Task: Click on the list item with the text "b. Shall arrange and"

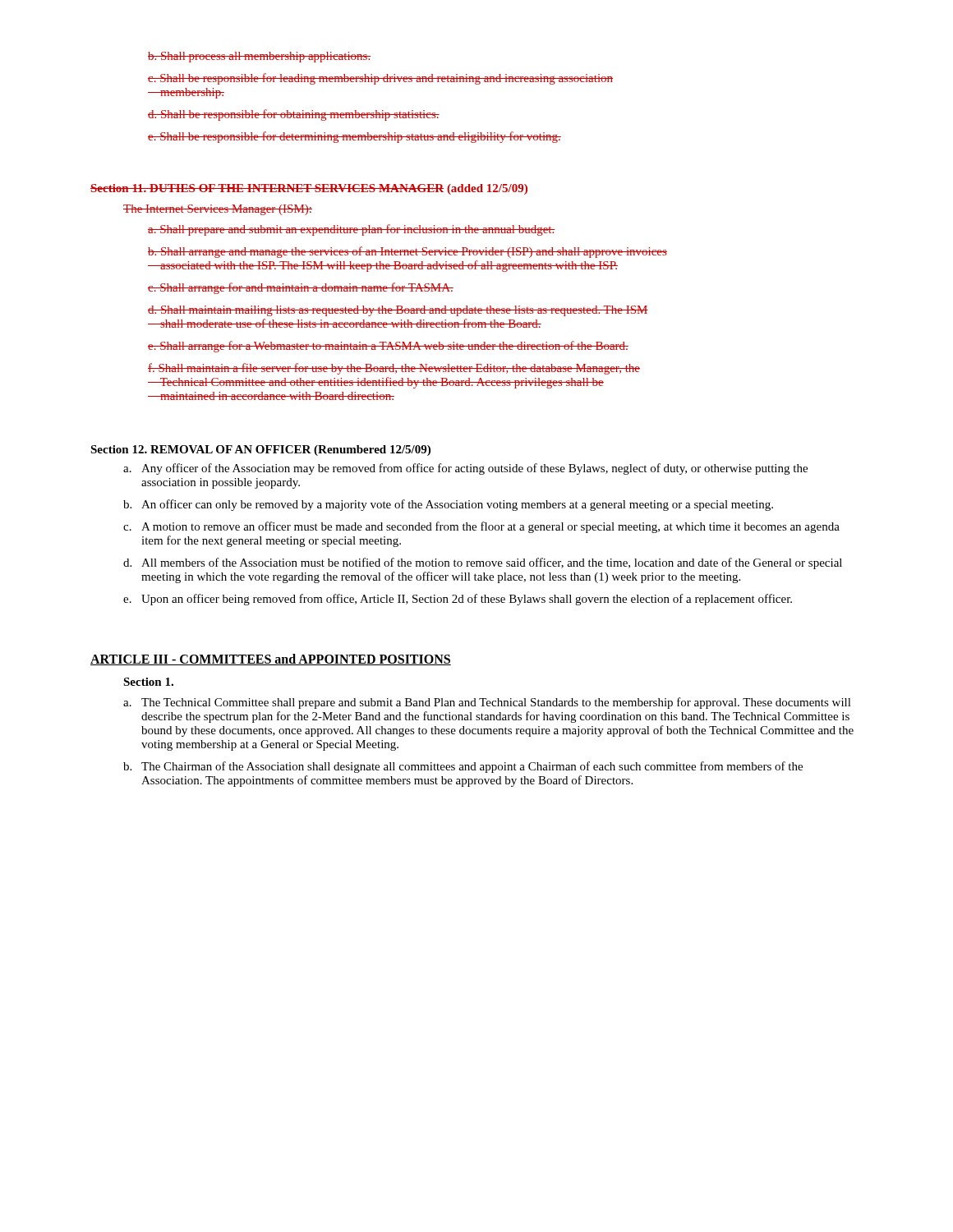Action: pyautogui.click(x=407, y=258)
